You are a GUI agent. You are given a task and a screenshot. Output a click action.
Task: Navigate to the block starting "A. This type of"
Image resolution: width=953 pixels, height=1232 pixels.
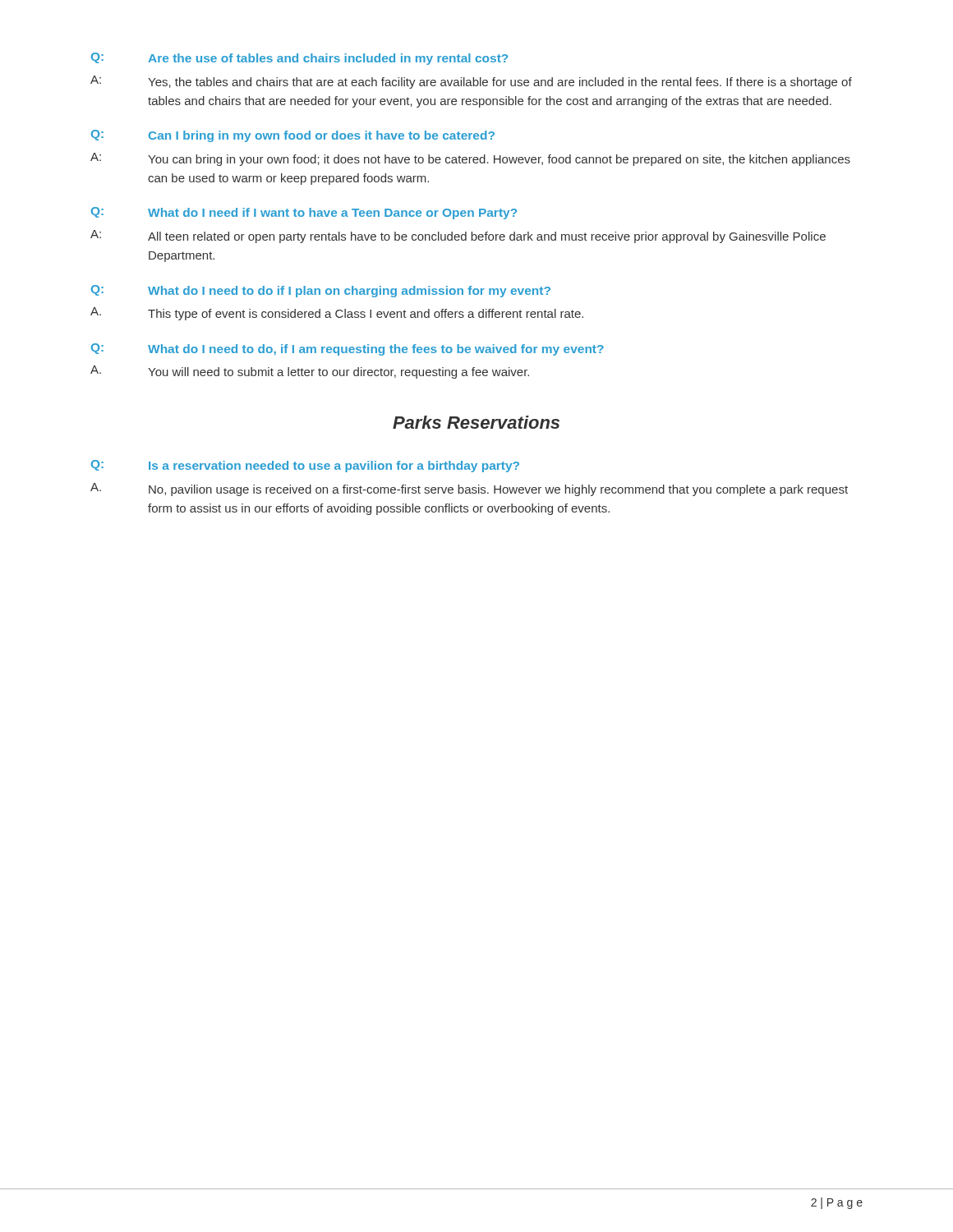point(476,314)
